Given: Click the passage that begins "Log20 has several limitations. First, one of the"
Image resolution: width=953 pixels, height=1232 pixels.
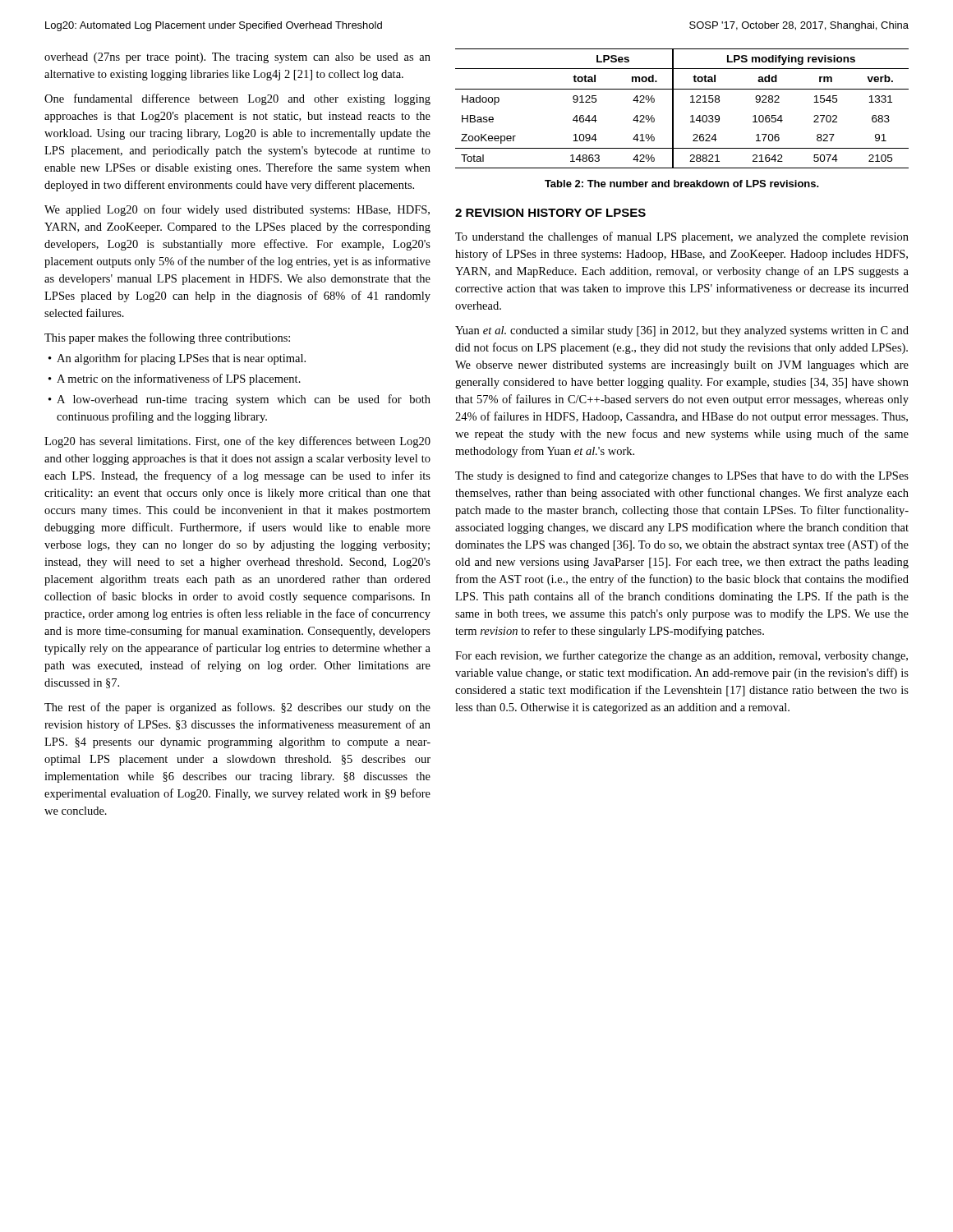Looking at the screenshot, I should (x=237, y=562).
